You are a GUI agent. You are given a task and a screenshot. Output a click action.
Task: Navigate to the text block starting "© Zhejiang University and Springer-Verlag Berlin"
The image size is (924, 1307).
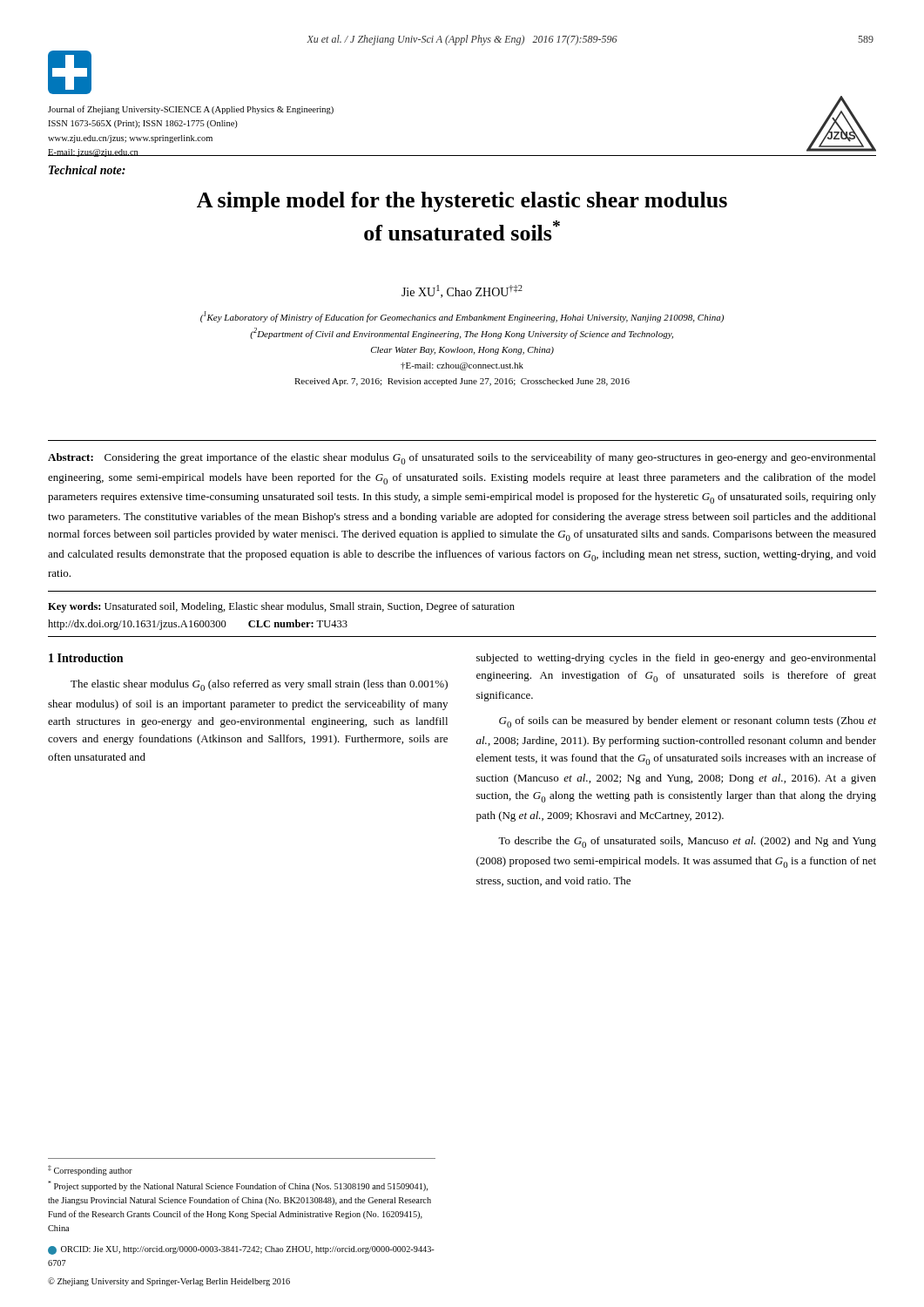[x=169, y=1281]
